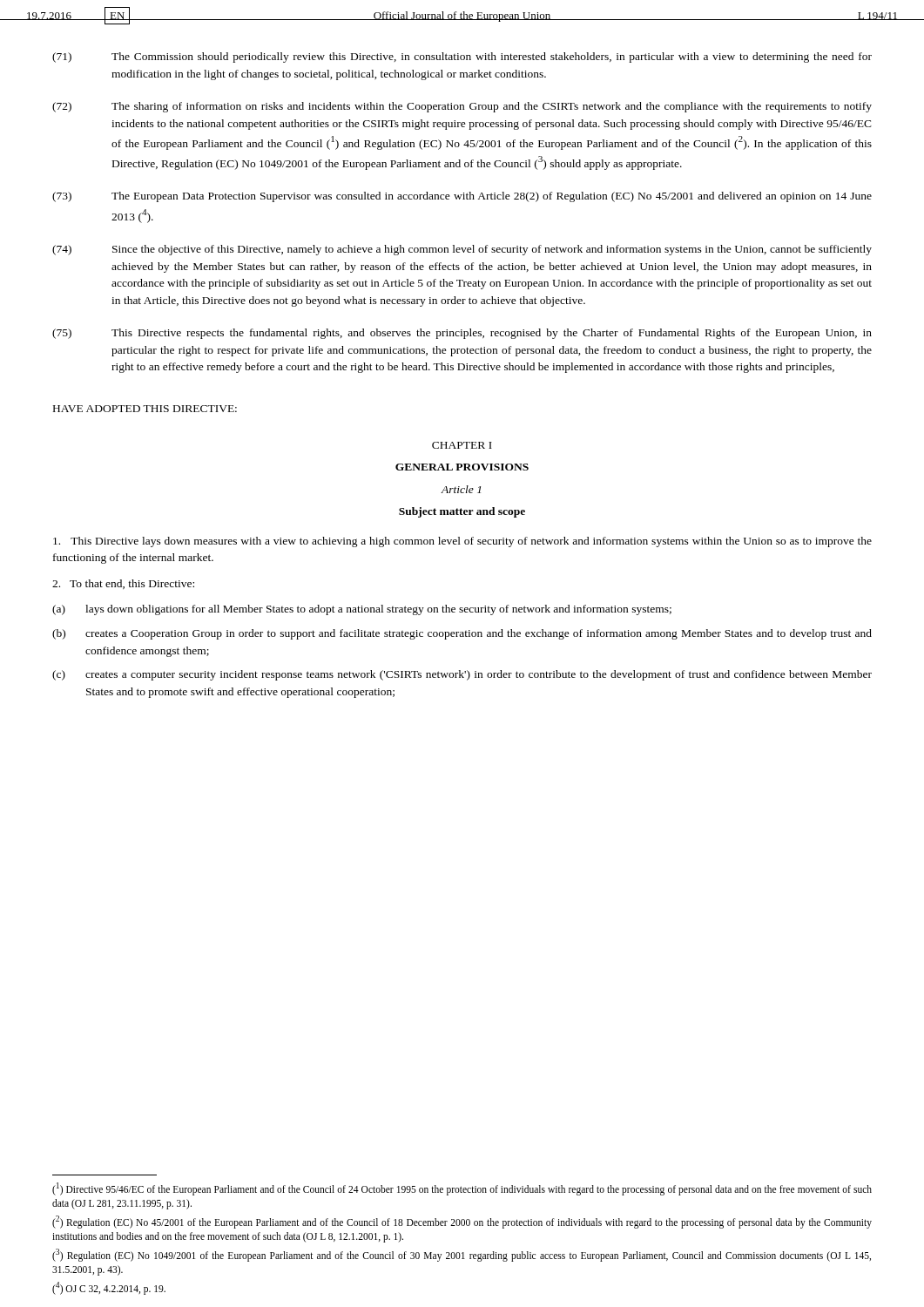Point to the block beginning "(a) lays down obligations"
The height and width of the screenshot is (1307, 924).
click(x=462, y=609)
